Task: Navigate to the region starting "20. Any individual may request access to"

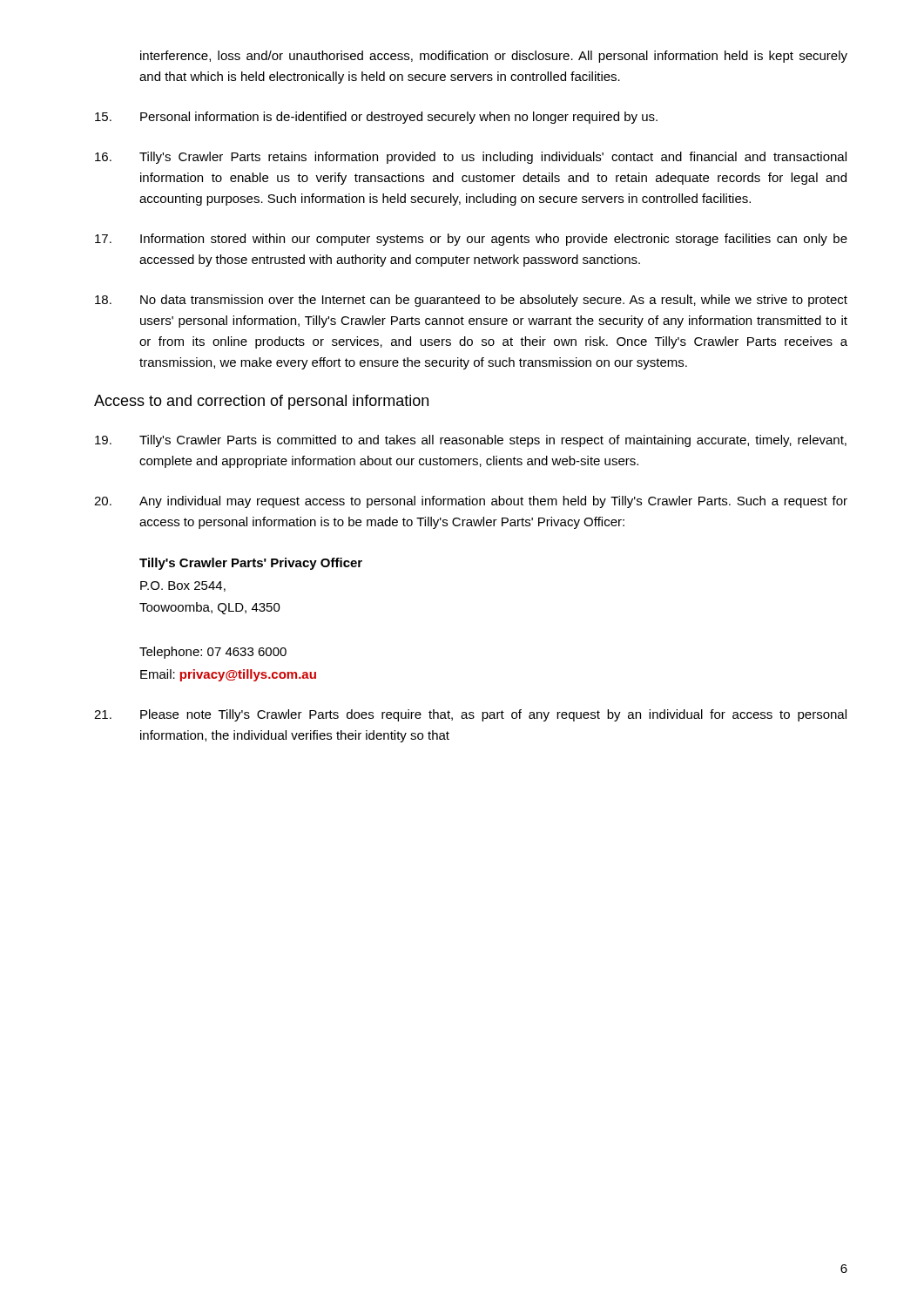Action: 471,511
